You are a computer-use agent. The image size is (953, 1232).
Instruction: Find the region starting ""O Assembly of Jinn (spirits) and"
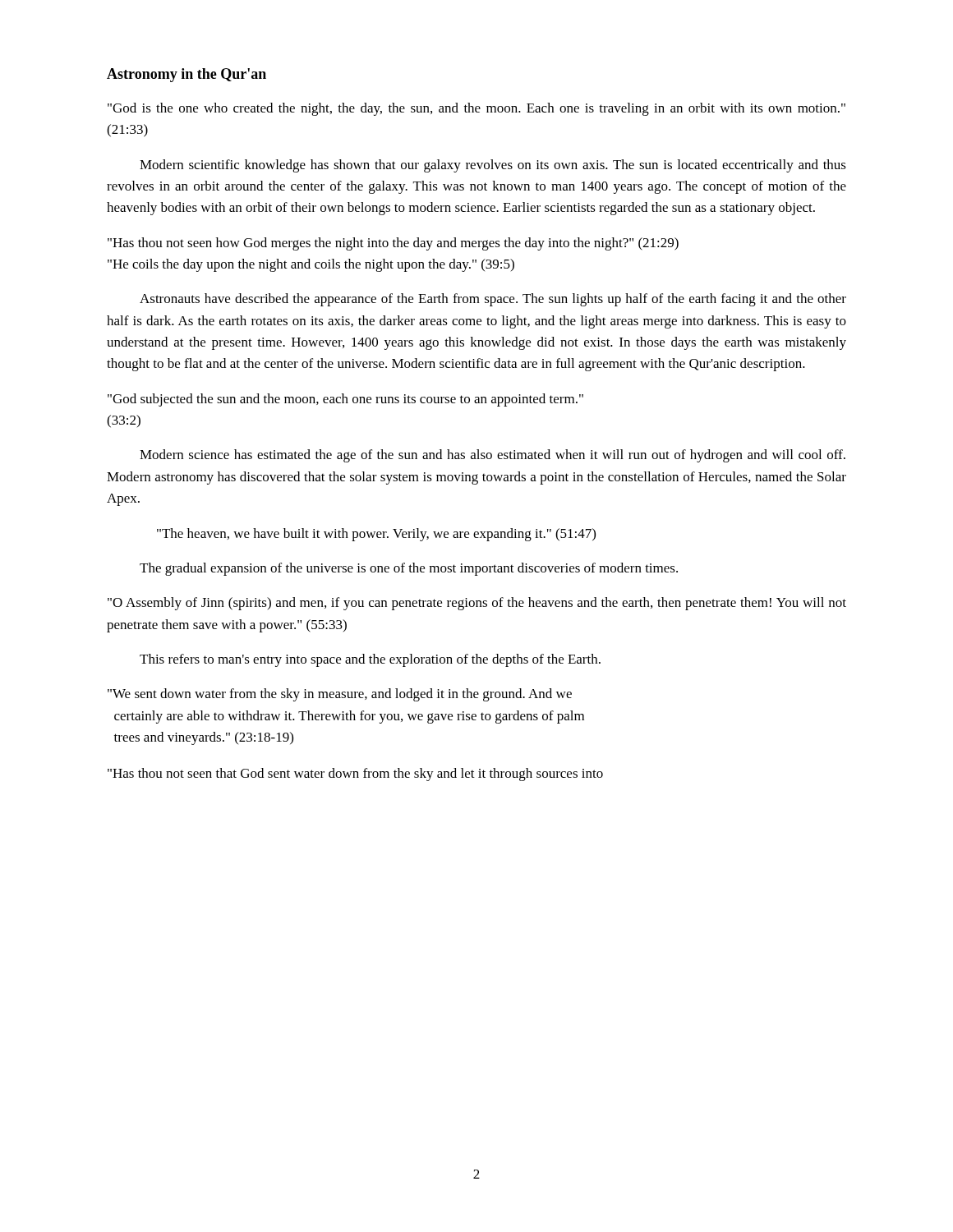[x=476, y=613]
